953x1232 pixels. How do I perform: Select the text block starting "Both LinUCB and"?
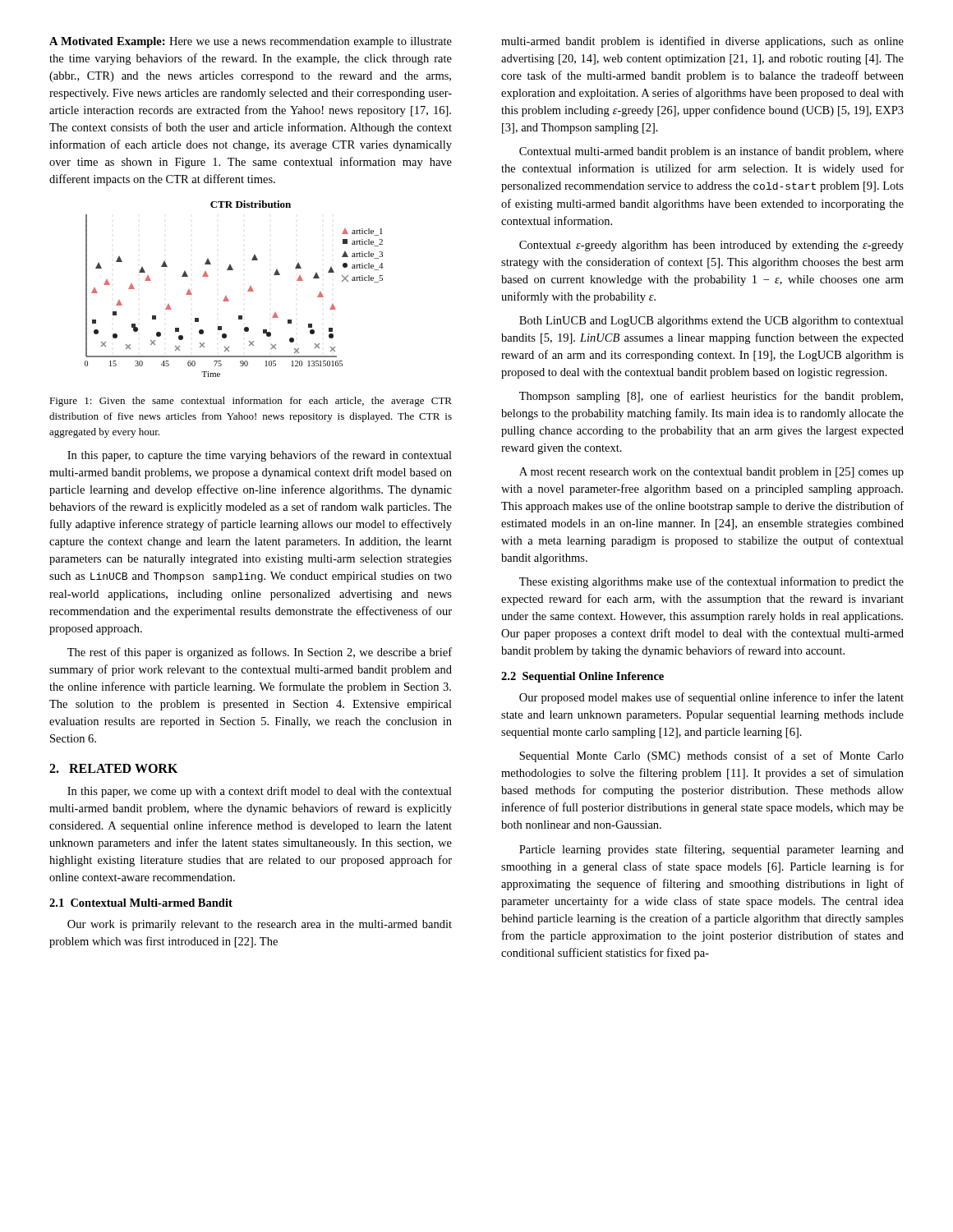[x=702, y=347]
